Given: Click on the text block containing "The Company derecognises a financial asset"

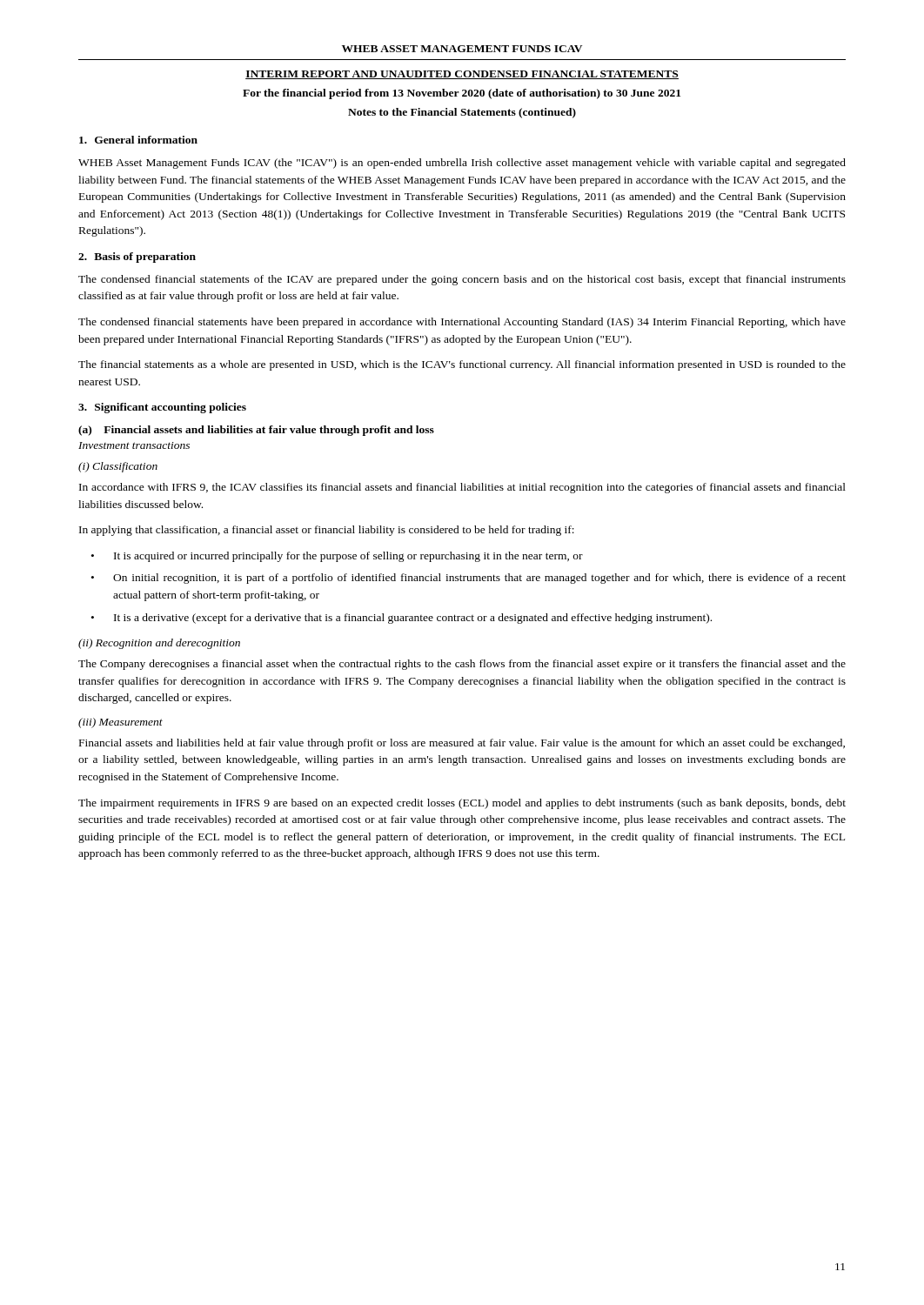Looking at the screenshot, I should point(462,680).
